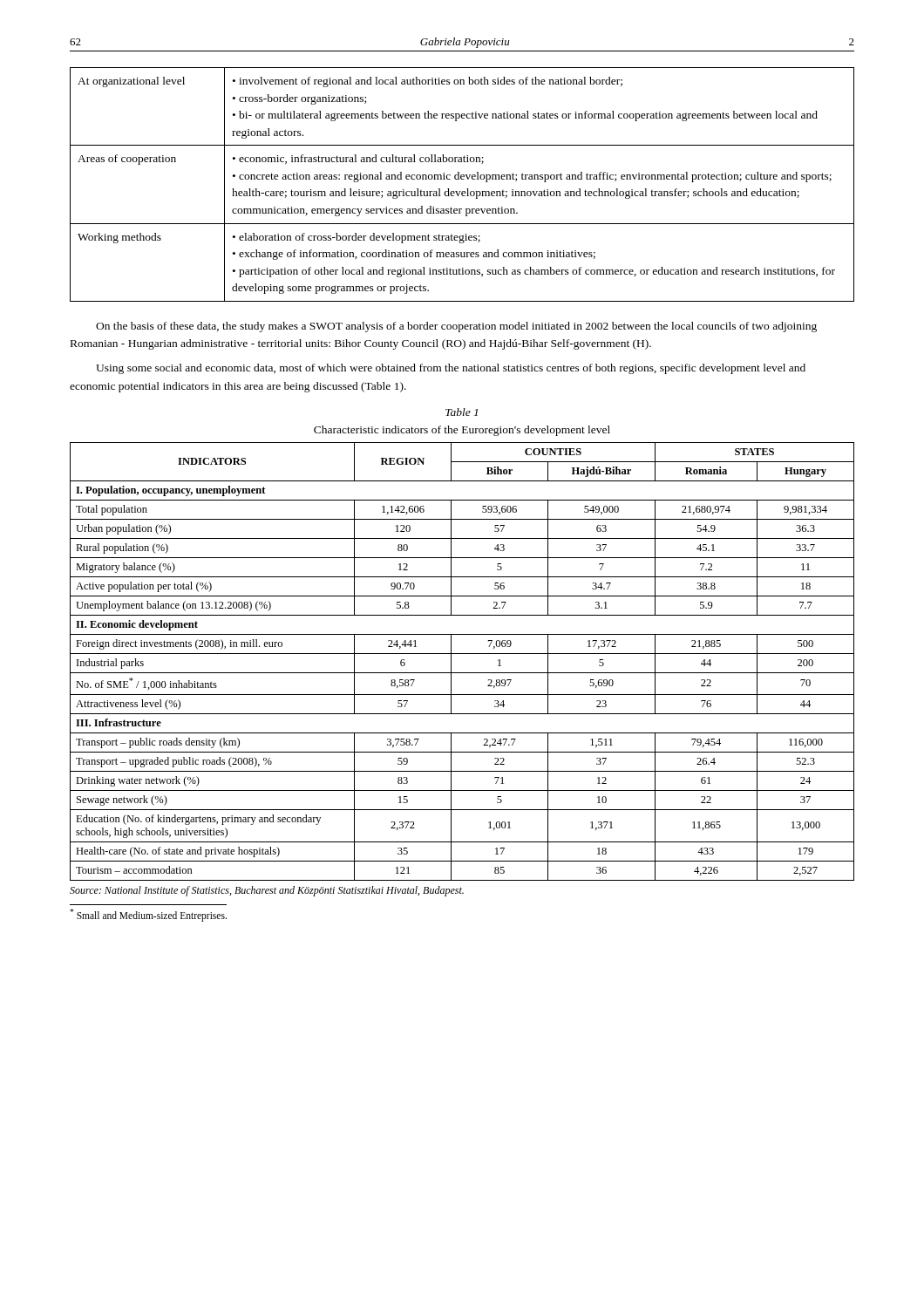The height and width of the screenshot is (1308, 924).
Task: Select the table that reads "III. Infrastructure"
Action: click(x=462, y=661)
